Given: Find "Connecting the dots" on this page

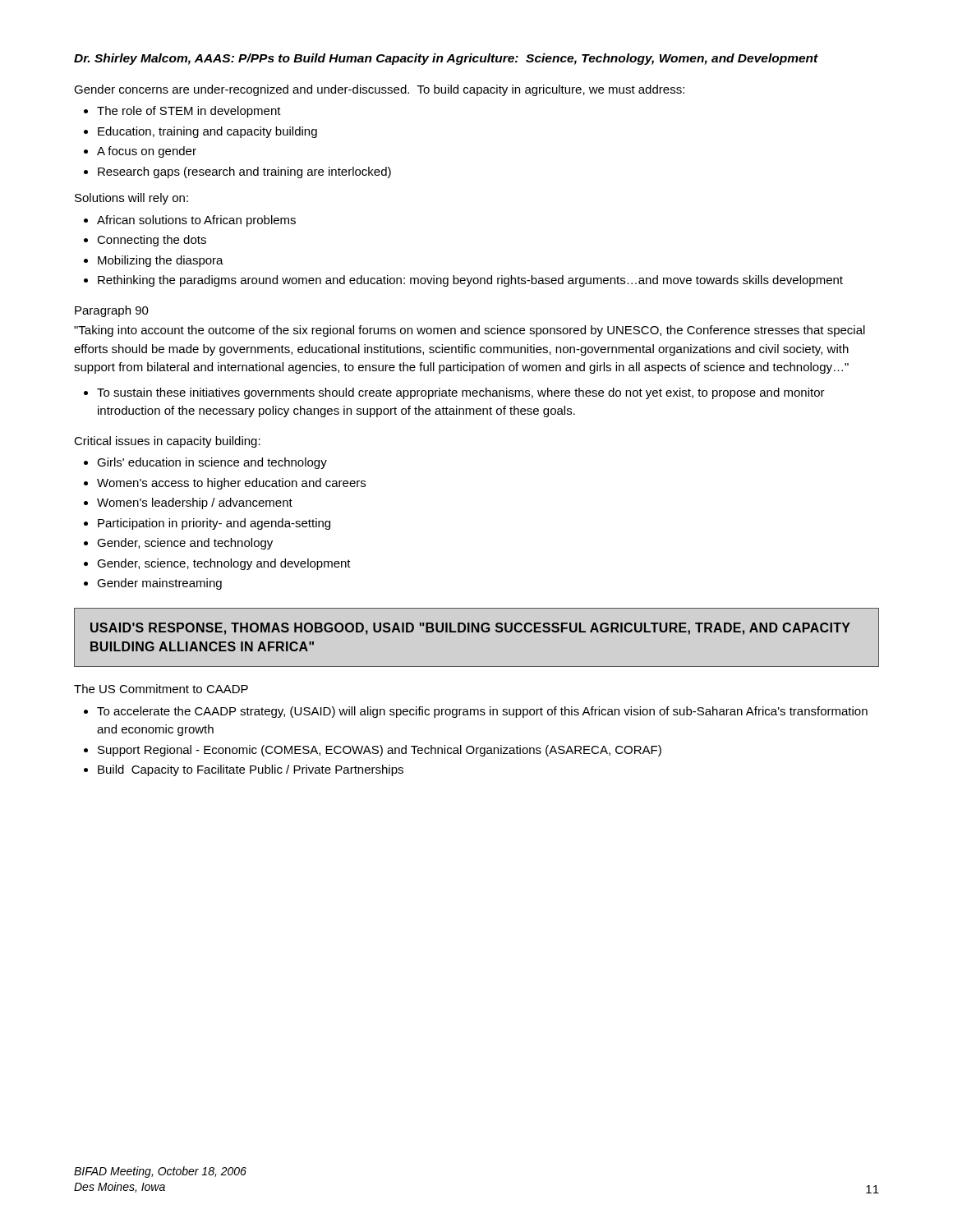Looking at the screenshot, I should (x=152, y=240).
